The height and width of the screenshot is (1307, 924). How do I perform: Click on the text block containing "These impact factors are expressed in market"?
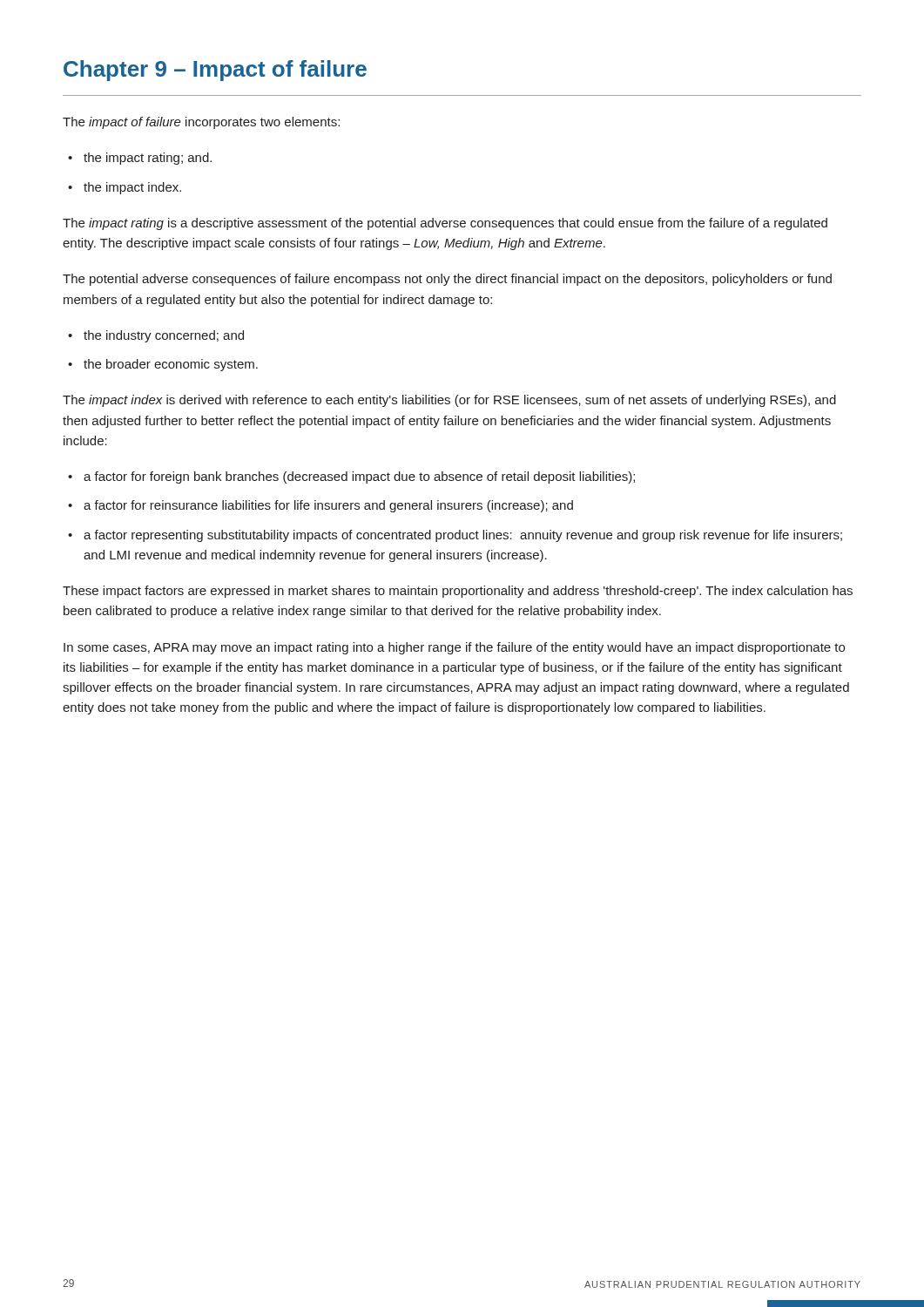click(x=462, y=601)
